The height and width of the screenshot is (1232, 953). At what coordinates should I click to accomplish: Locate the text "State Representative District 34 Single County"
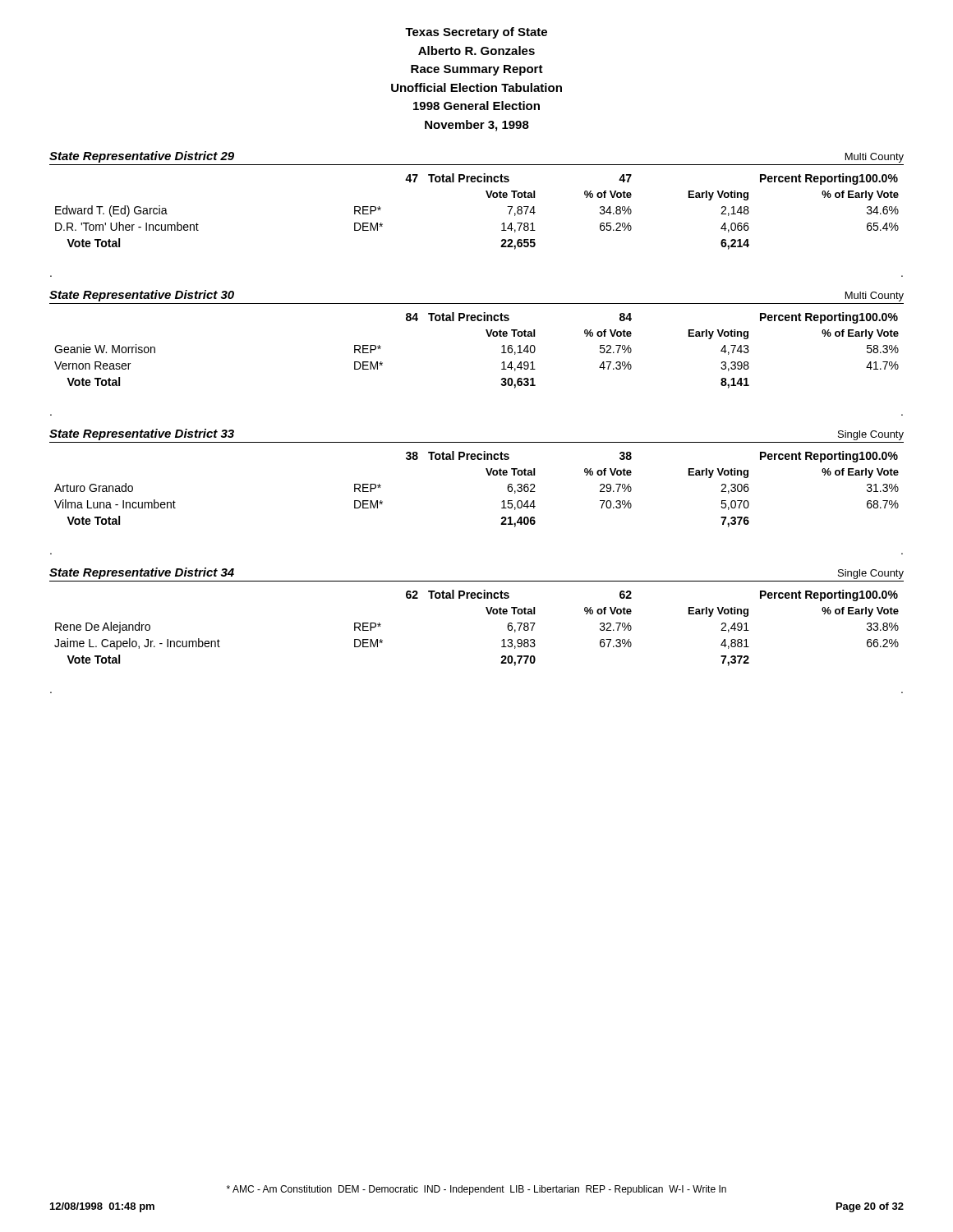pyautogui.click(x=476, y=573)
